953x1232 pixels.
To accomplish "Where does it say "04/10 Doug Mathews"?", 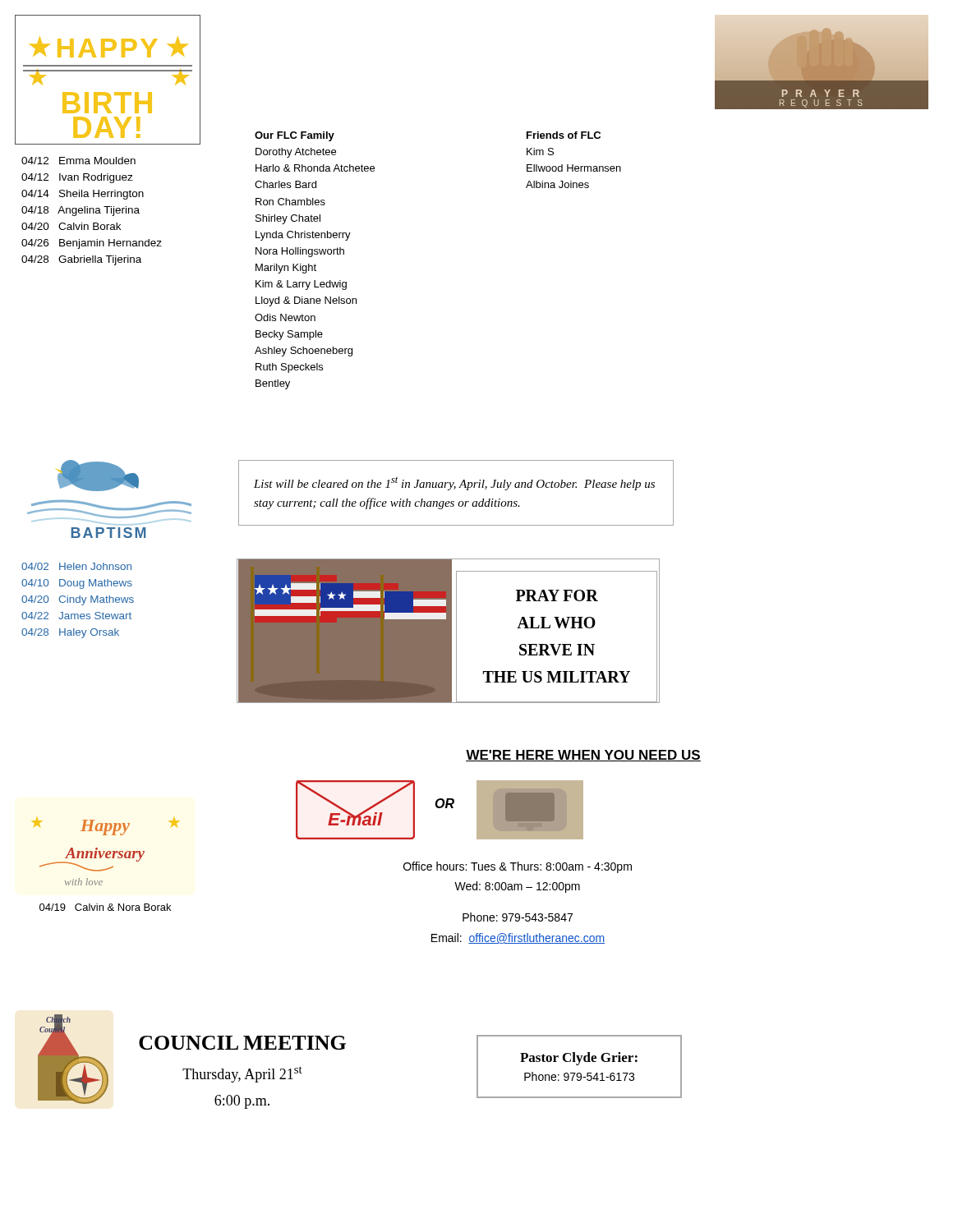I will click(77, 583).
